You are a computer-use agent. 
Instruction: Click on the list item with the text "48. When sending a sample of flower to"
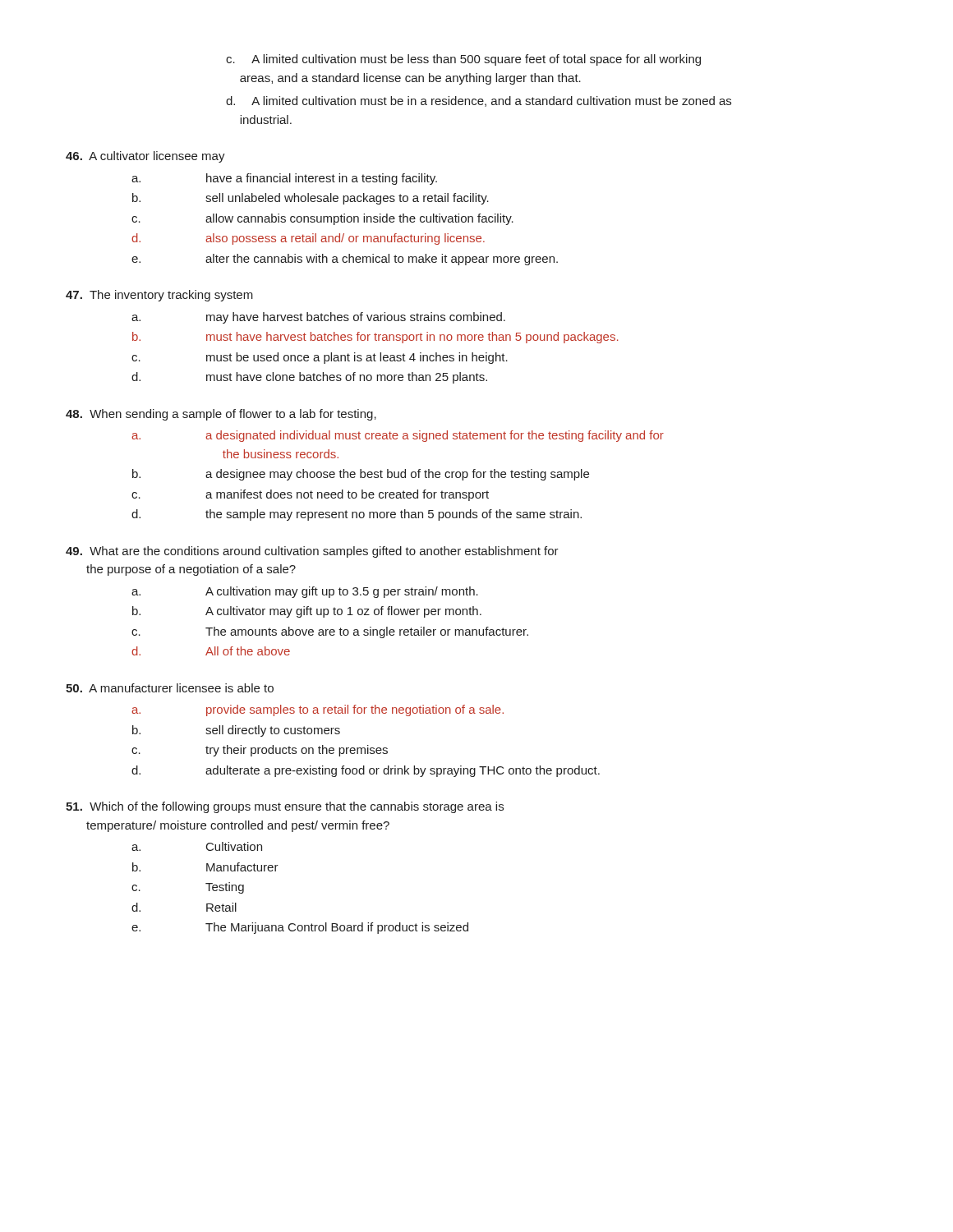pyautogui.click(x=476, y=464)
